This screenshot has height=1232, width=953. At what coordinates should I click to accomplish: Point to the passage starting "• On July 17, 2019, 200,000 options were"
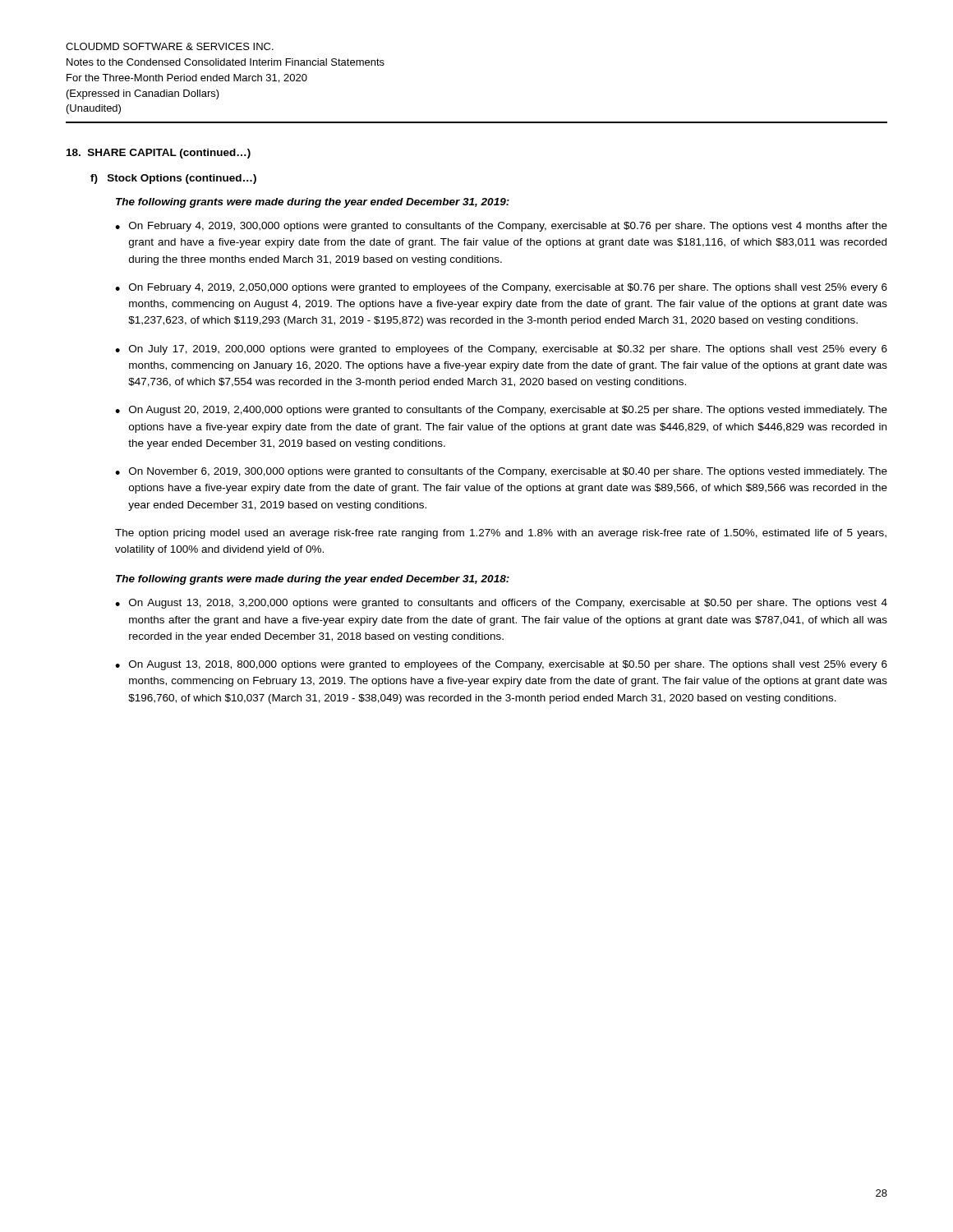pyautogui.click(x=501, y=366)
